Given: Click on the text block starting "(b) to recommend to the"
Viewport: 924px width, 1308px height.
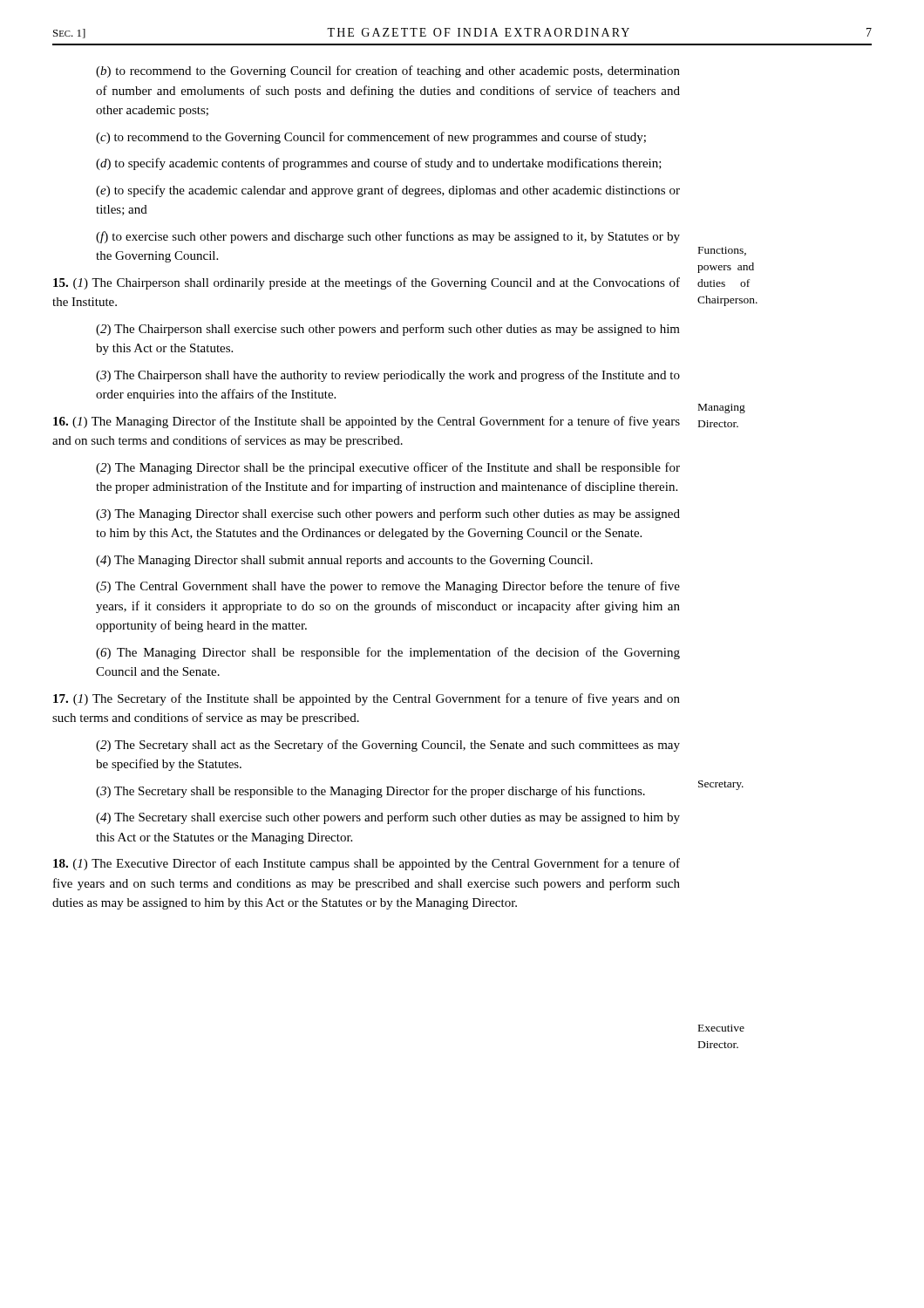Looking at the screenshot, I should point(388,90).
